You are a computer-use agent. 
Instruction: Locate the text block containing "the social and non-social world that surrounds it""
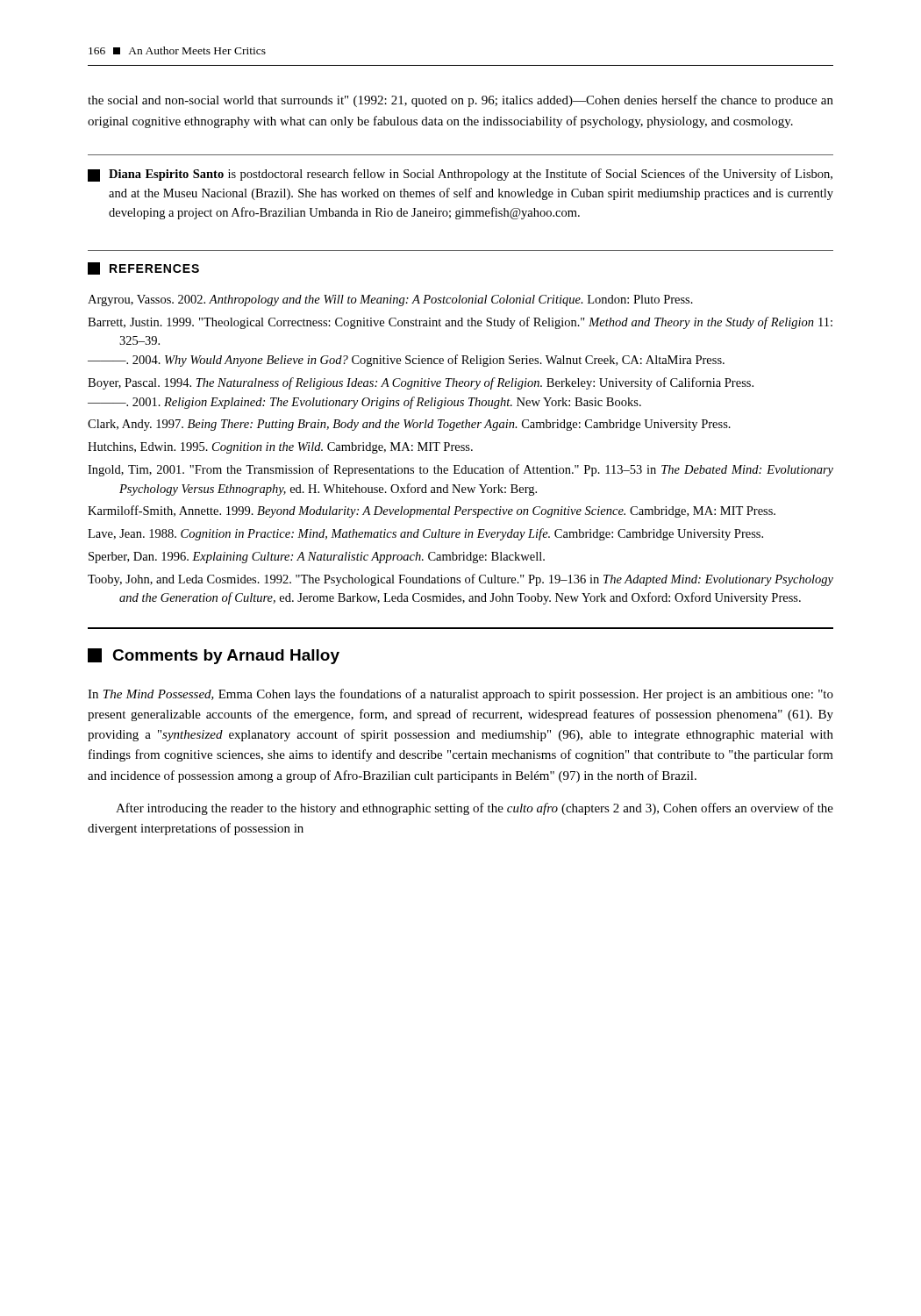460,110
